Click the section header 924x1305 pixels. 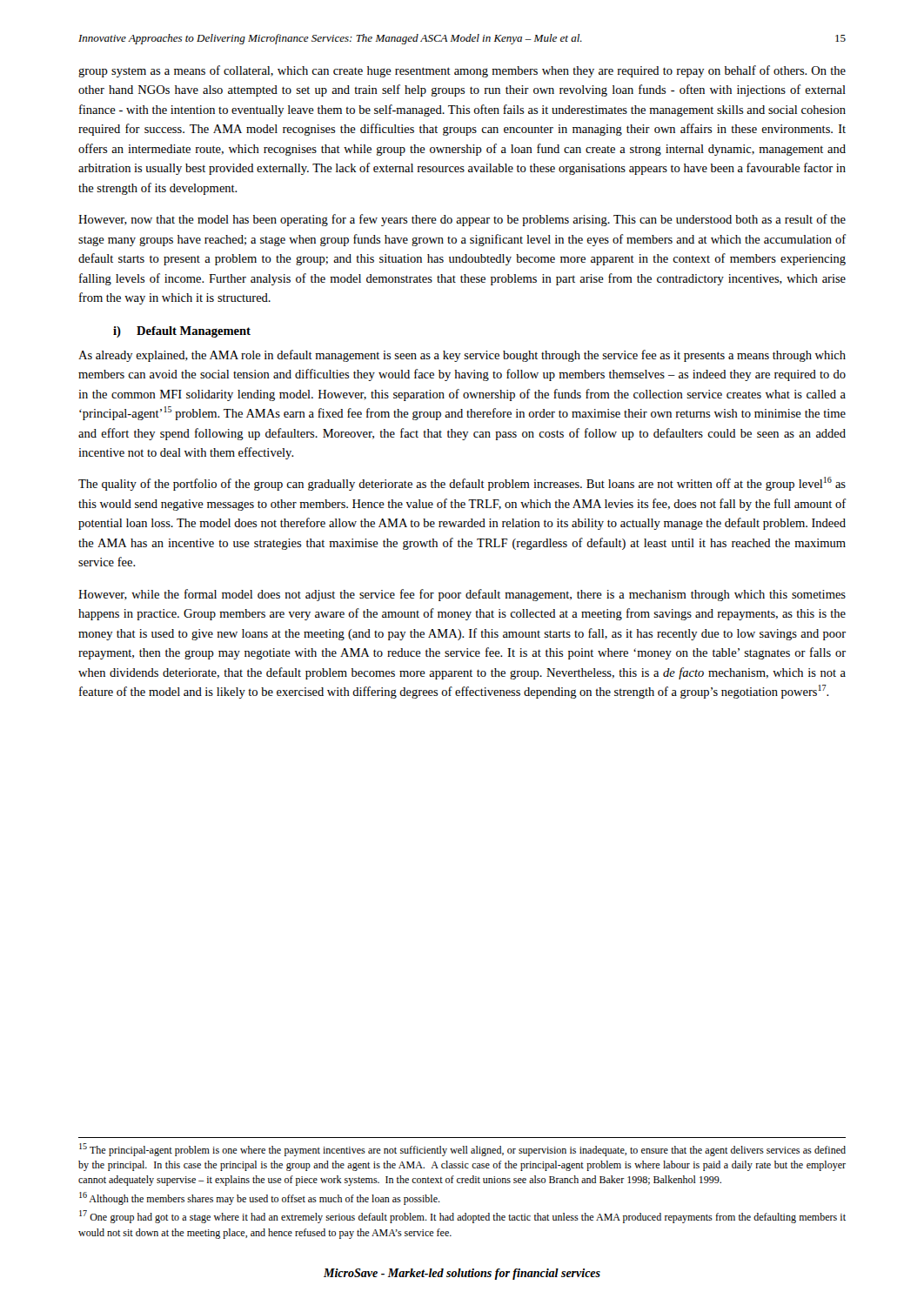[182, 330]
